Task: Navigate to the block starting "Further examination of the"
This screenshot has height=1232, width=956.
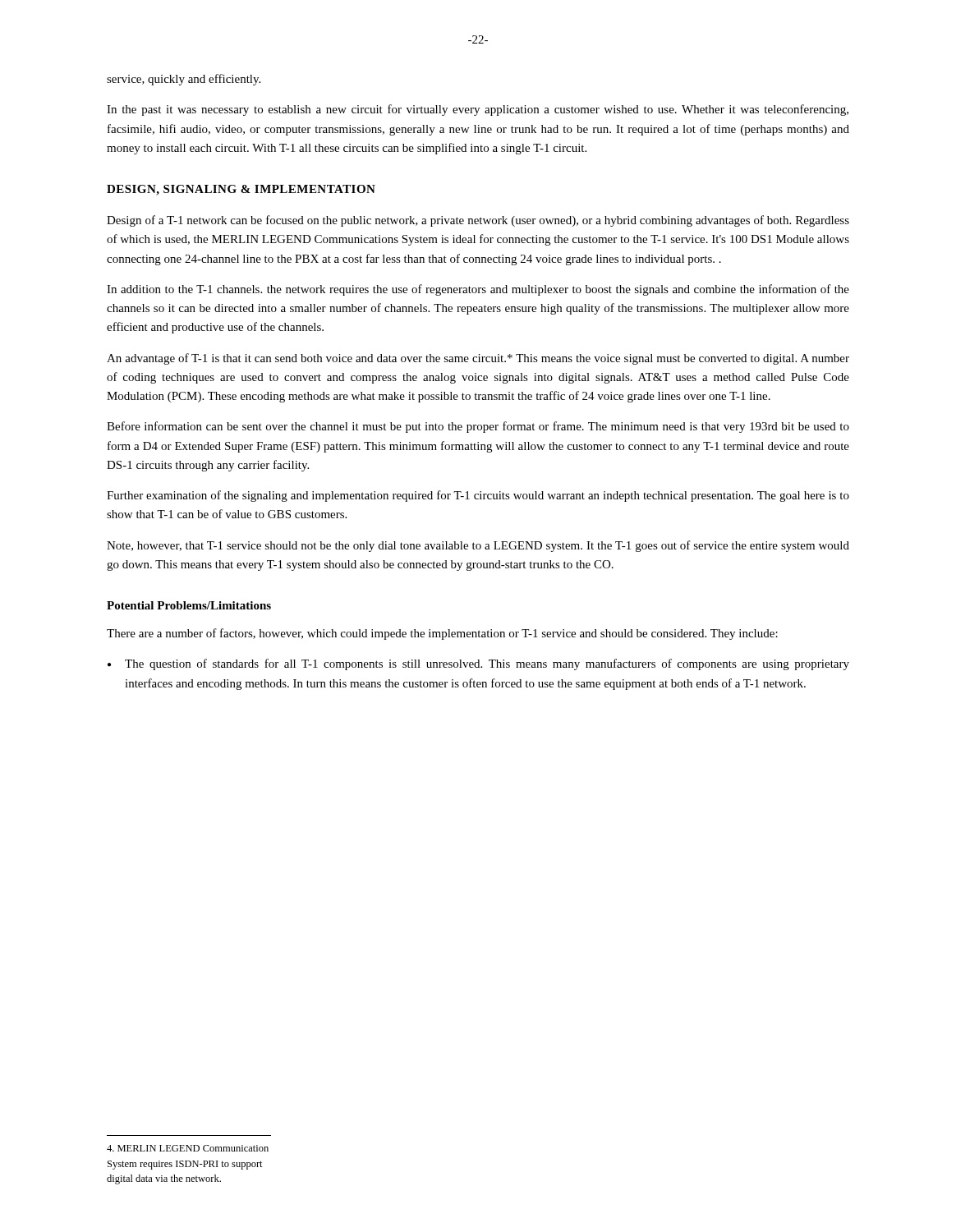Action: point(478,505)
